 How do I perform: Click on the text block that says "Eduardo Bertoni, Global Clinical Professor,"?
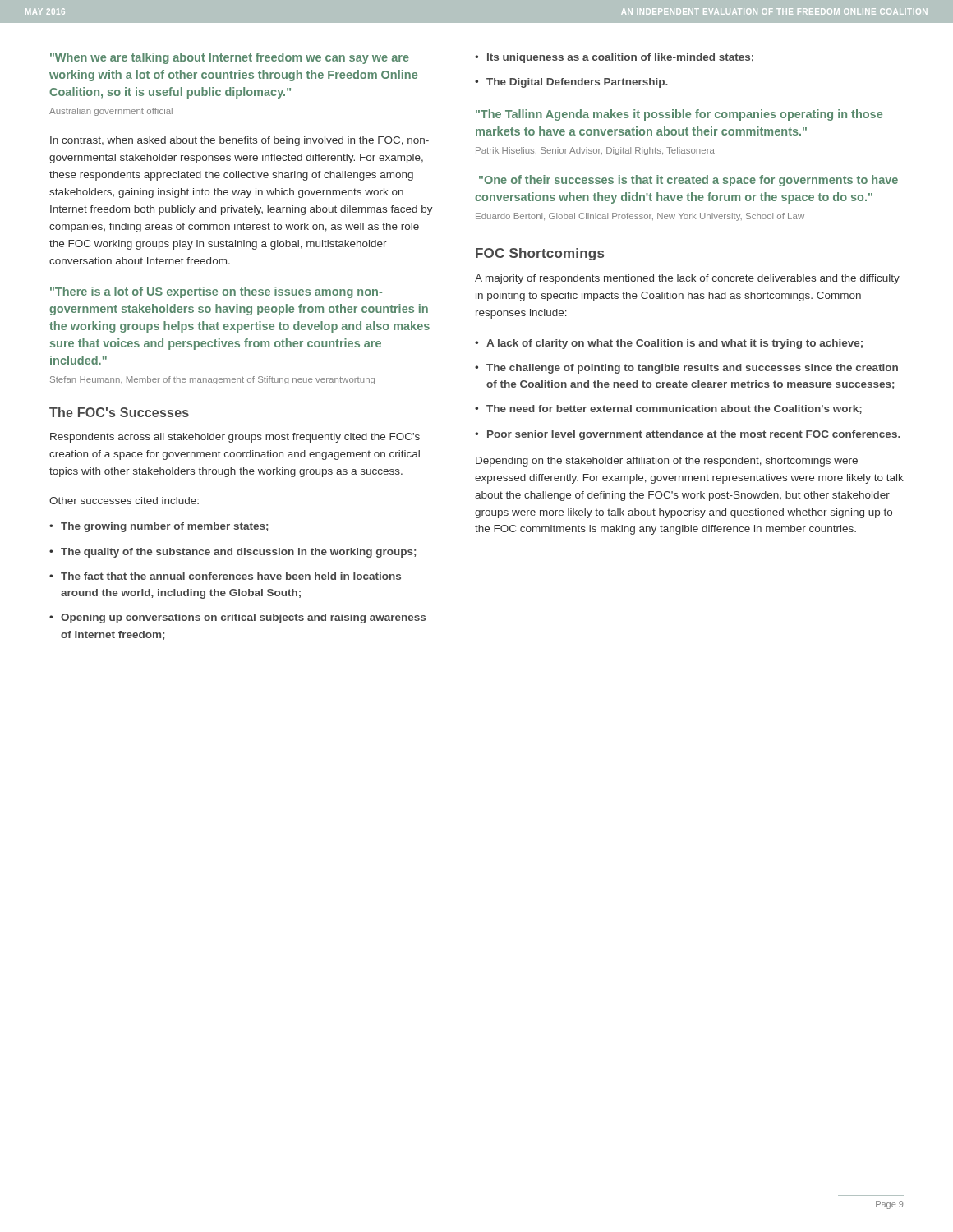[640, 216]
